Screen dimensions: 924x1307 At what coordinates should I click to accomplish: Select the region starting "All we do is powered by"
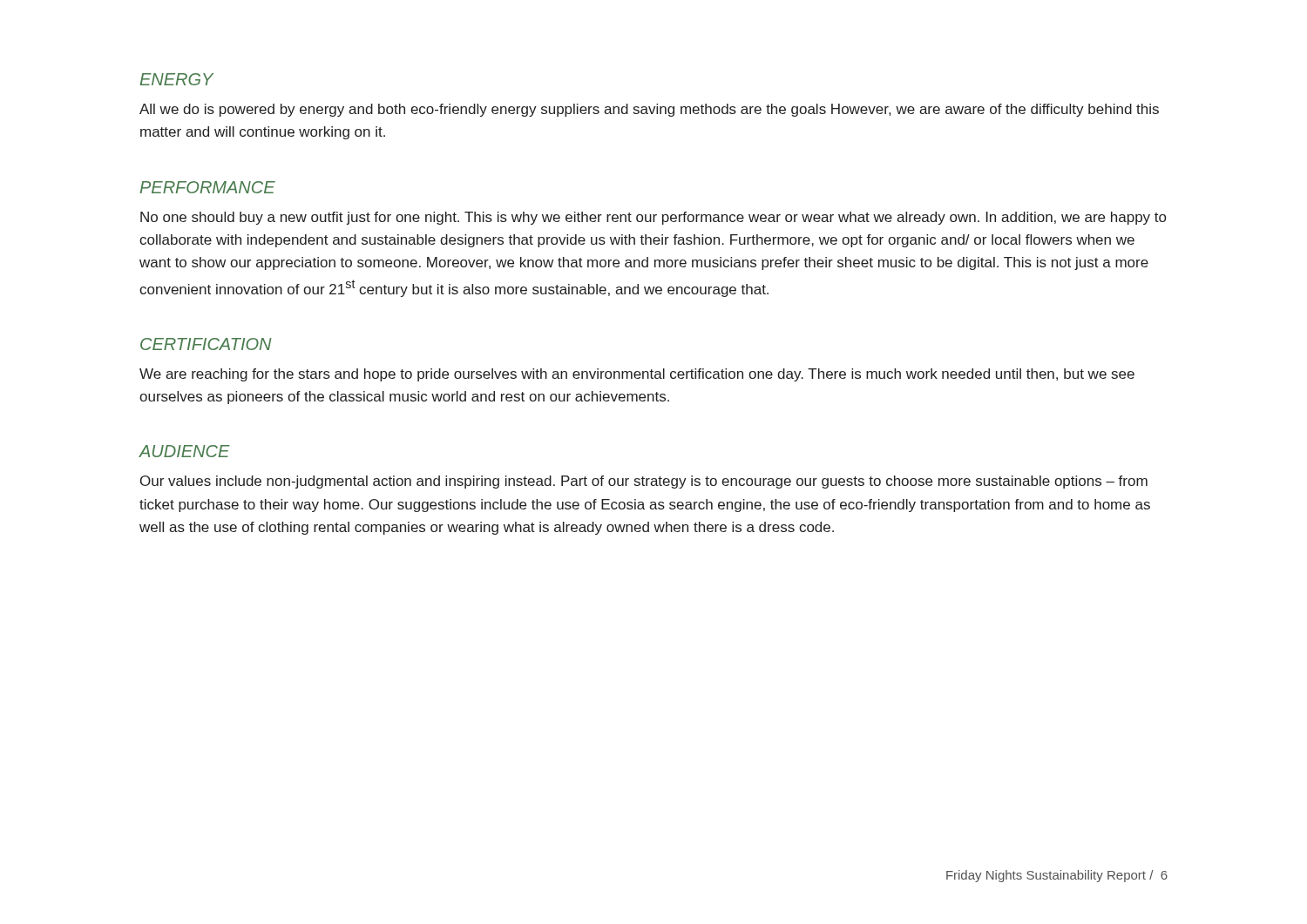pos(649,121)
